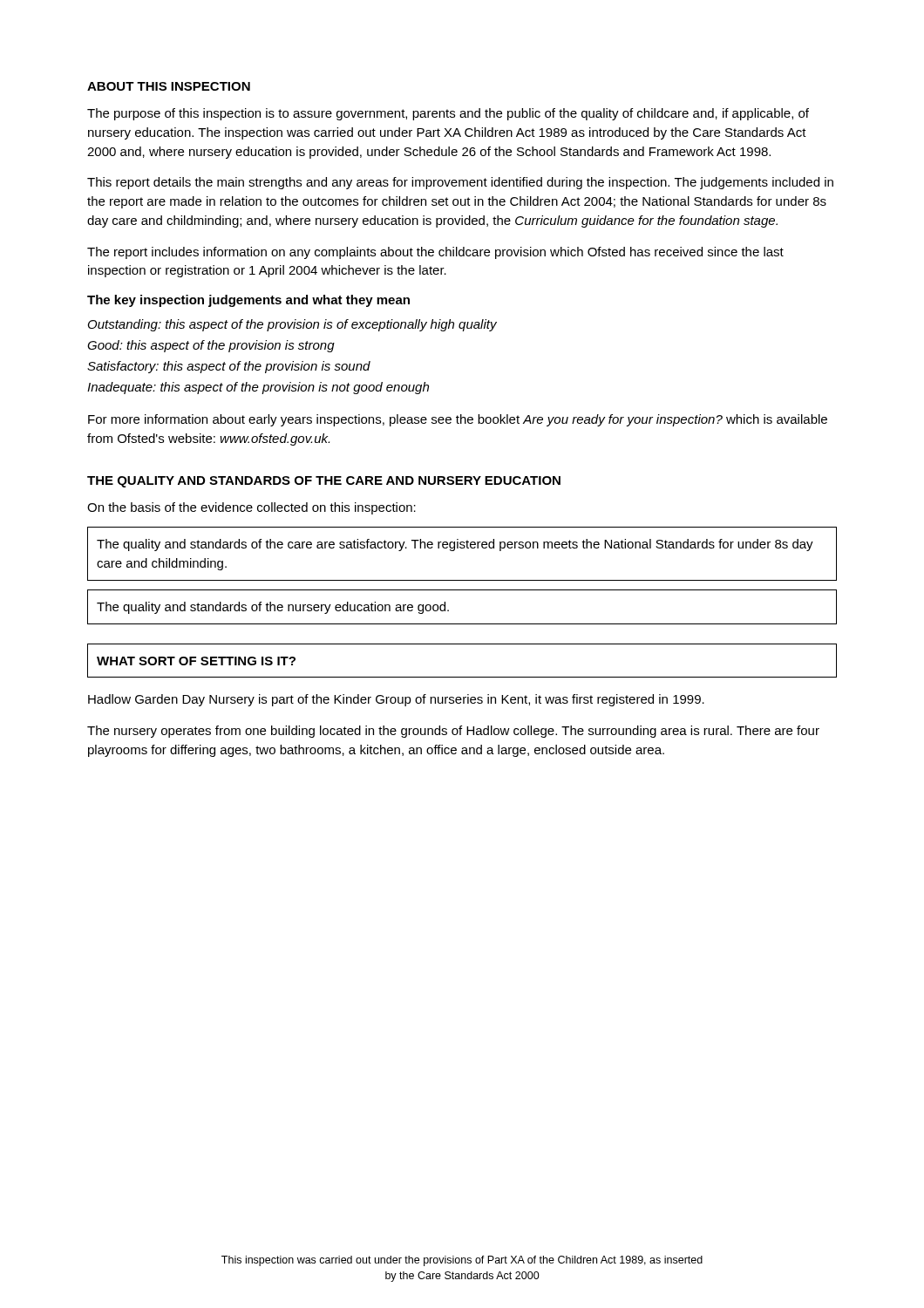924x1308 pixels.
Task: Find the text block with the text "The purpose of this inspection is"
Action: coord(448,132)
